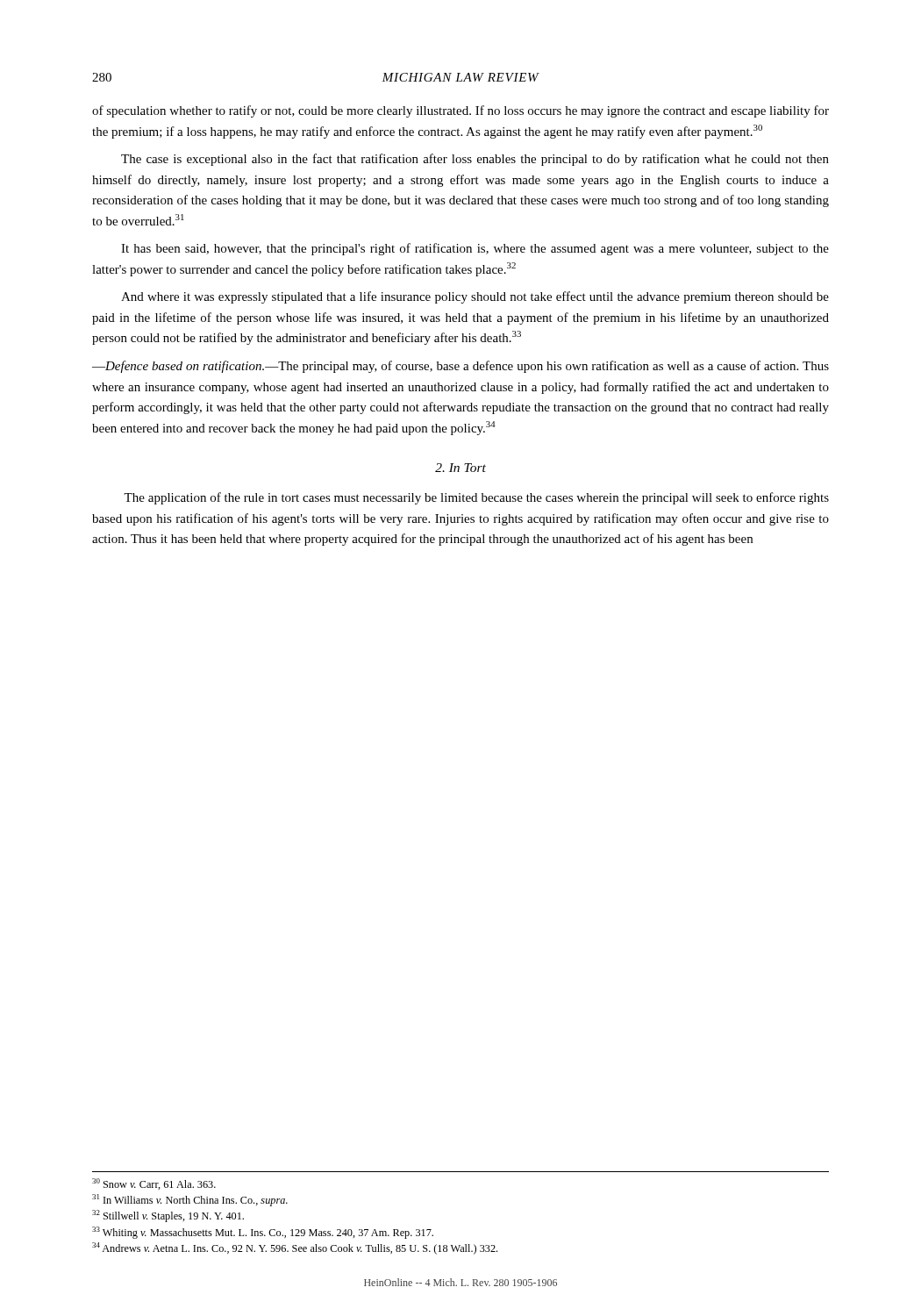Image resolution: width=921 pixels, height=1316 pixels.
Task: Locate the block starting "of speculation whether to ratify"
Action: pyautogui.click(x=460, y=121)
